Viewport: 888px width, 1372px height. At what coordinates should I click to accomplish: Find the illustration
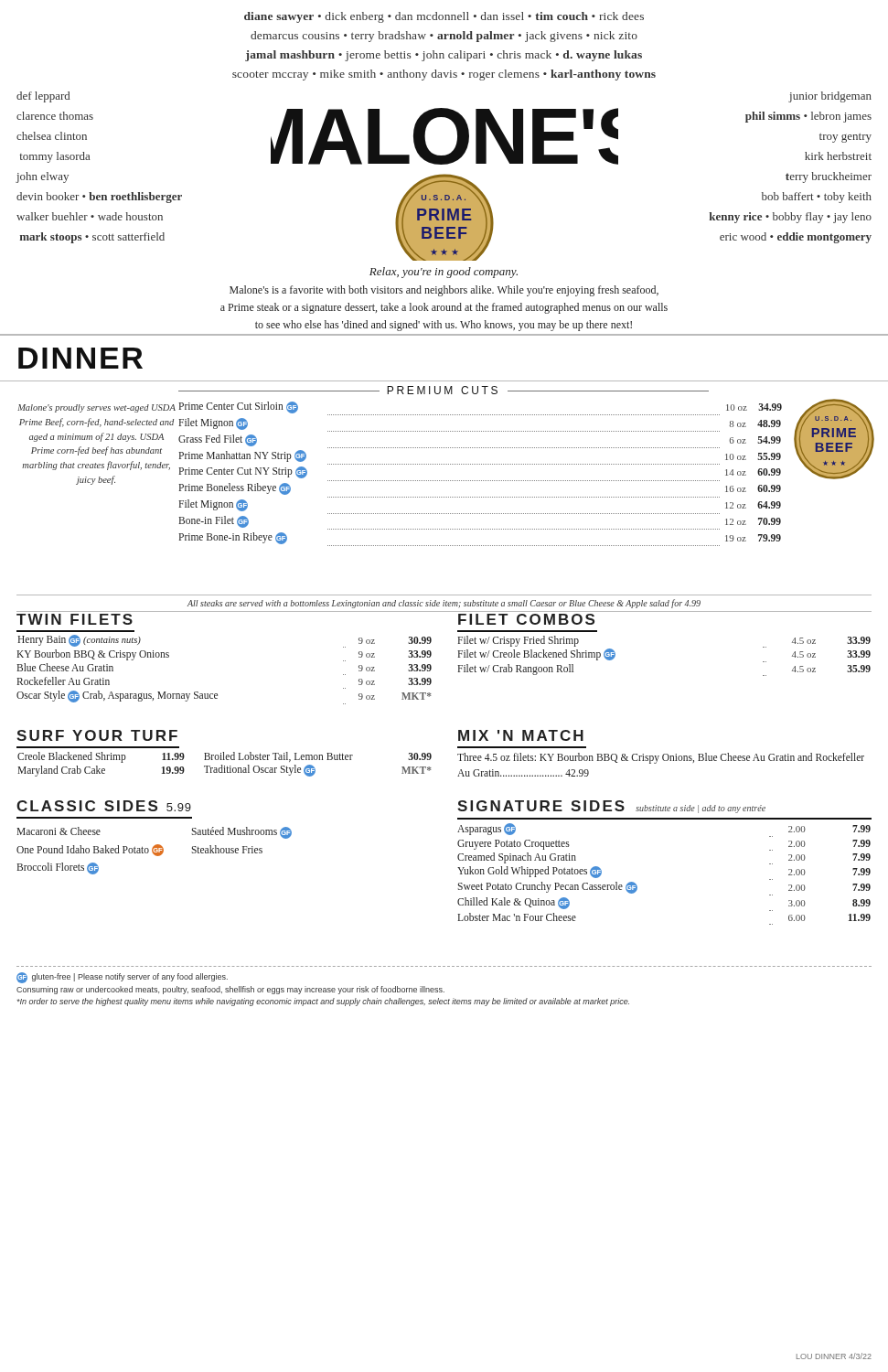point(444,130)
